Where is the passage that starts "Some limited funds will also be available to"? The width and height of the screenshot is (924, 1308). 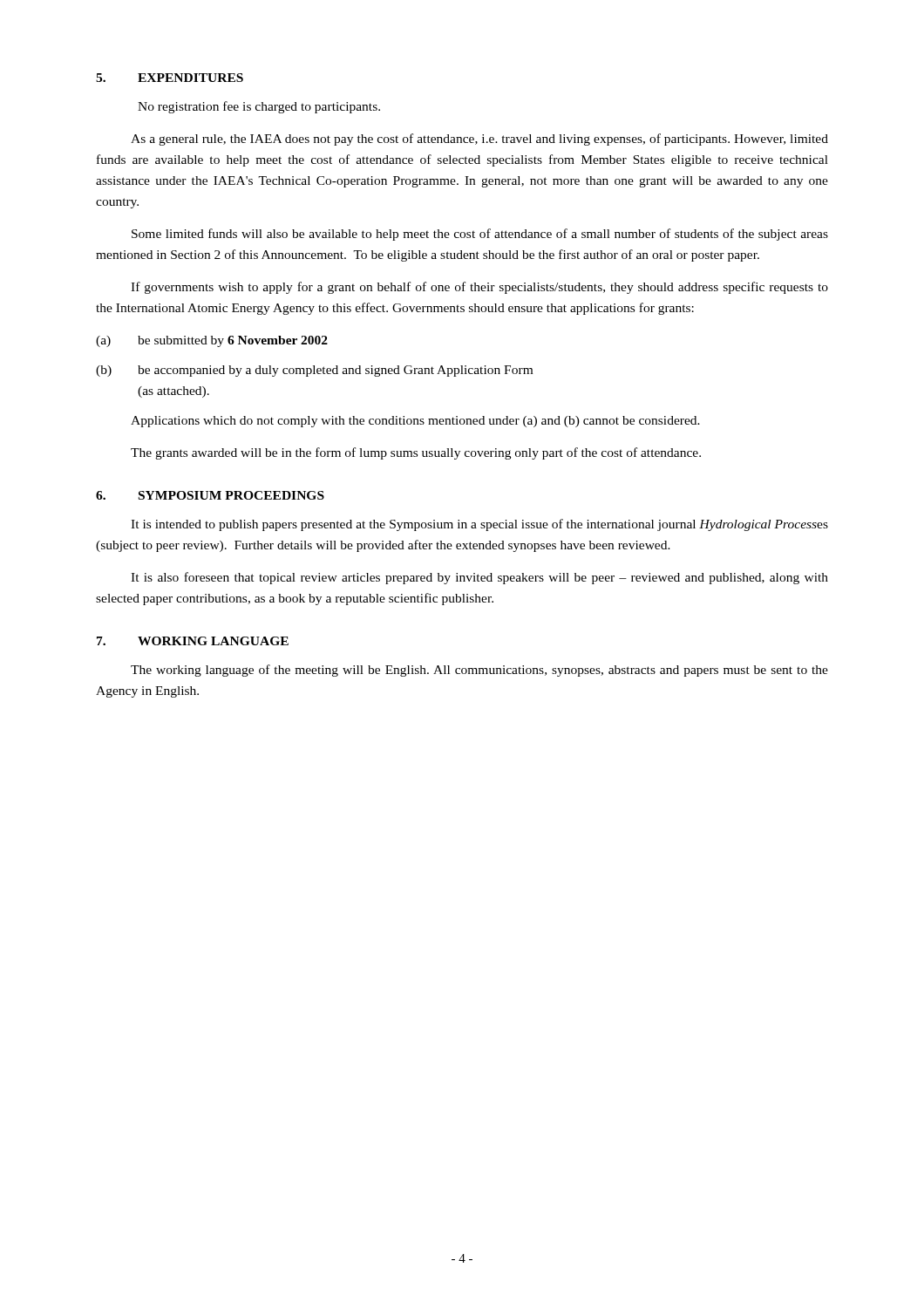[462, 244]
